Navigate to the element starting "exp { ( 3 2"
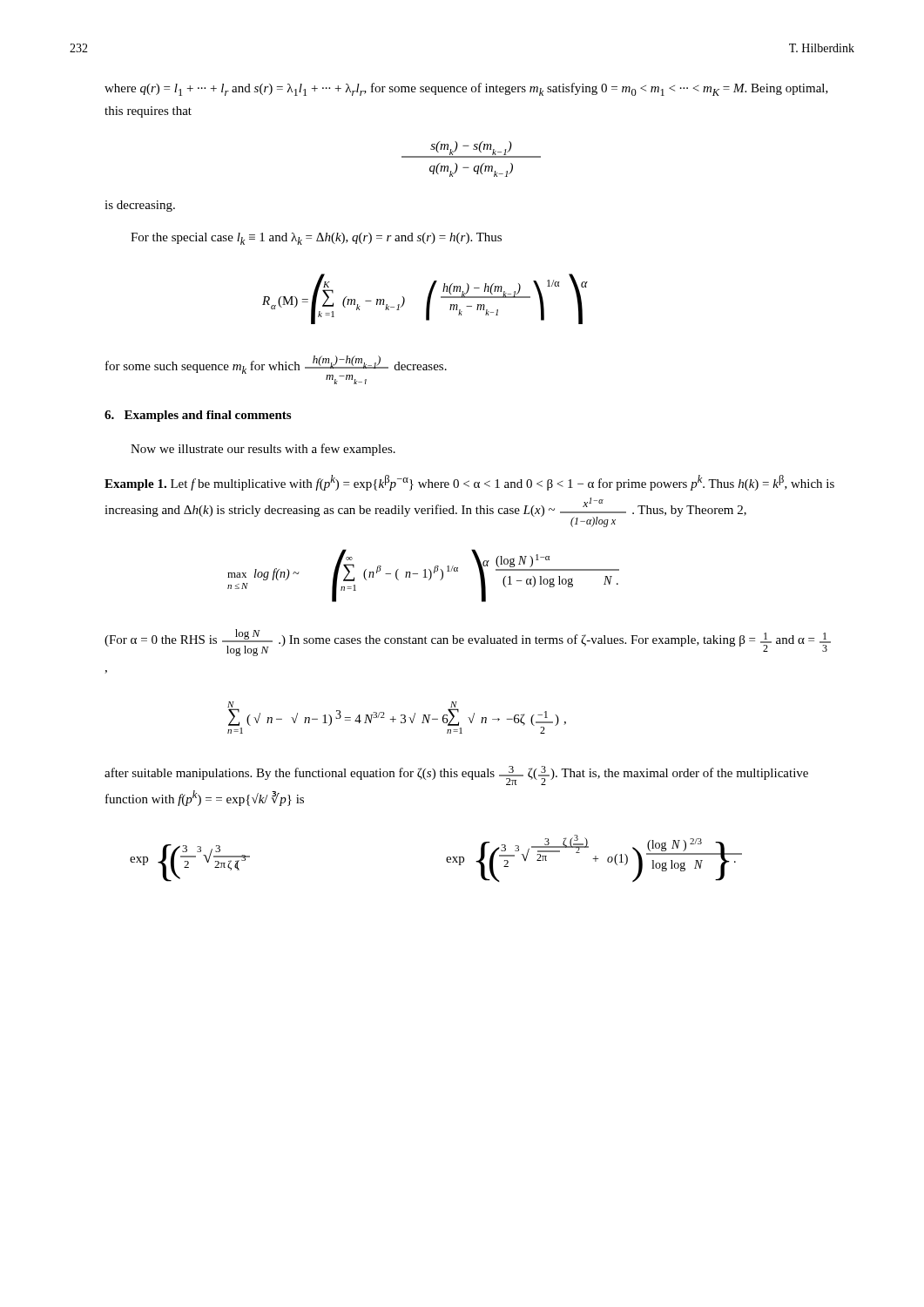 pyautogui.click(x=471, y=857)
